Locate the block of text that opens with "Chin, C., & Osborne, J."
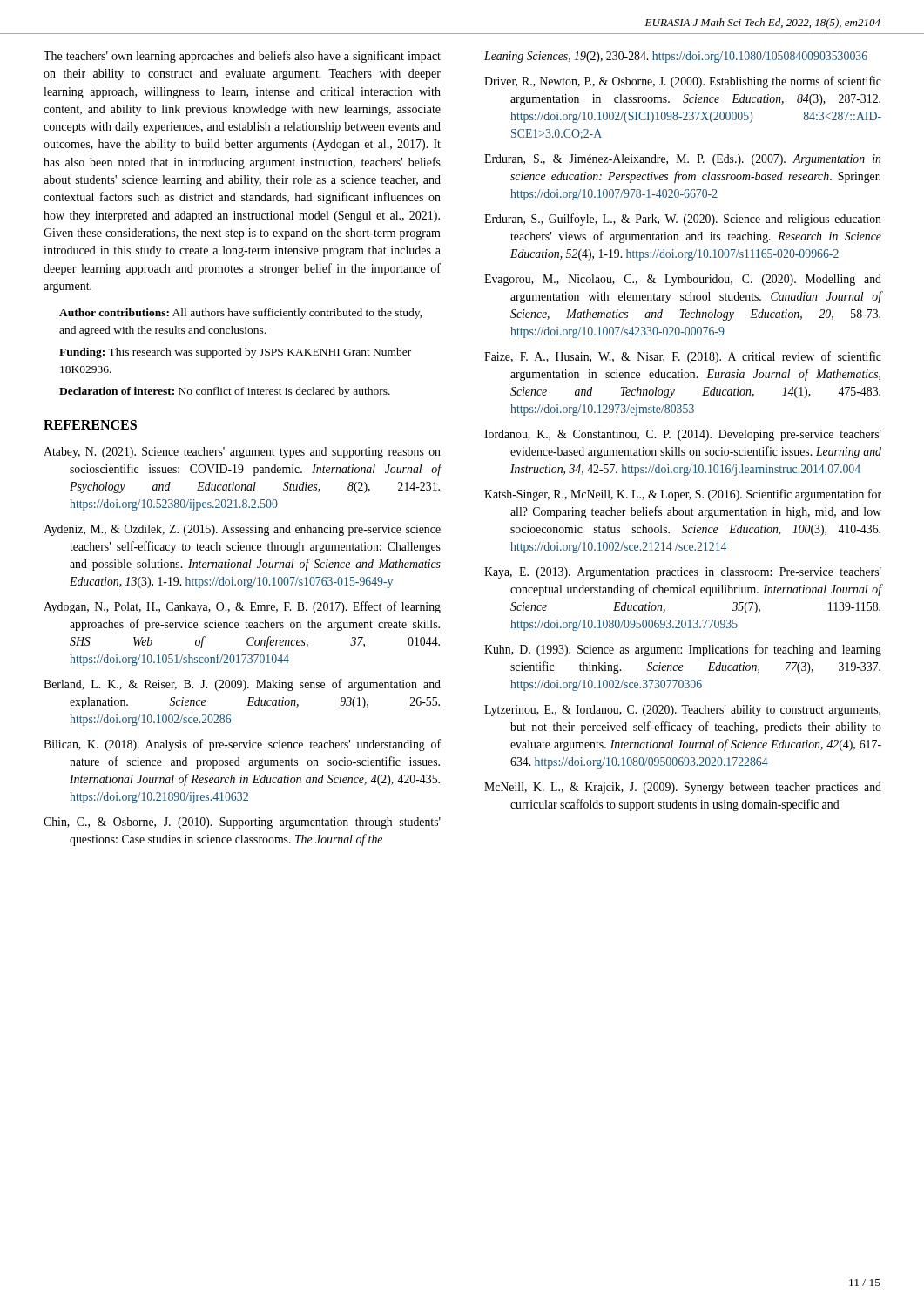924x1307 pixels. (242, 831)
